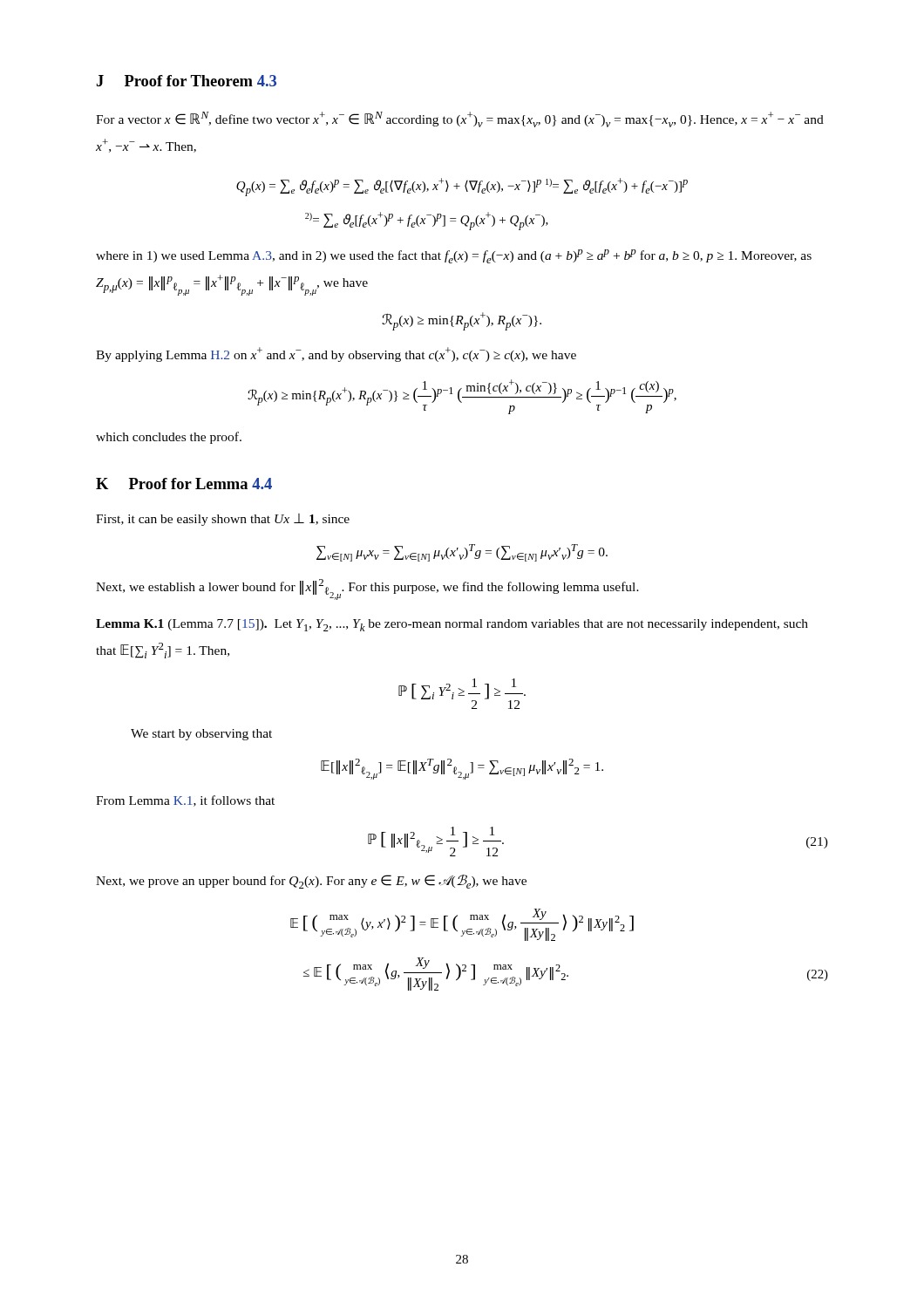924x1308 pixels.
Task: Find the formula that reads "𝔼 [ ( max y∈𝒜(ℬe) ⟨y, x′⟩ )2"
Action: click(462, 949)
